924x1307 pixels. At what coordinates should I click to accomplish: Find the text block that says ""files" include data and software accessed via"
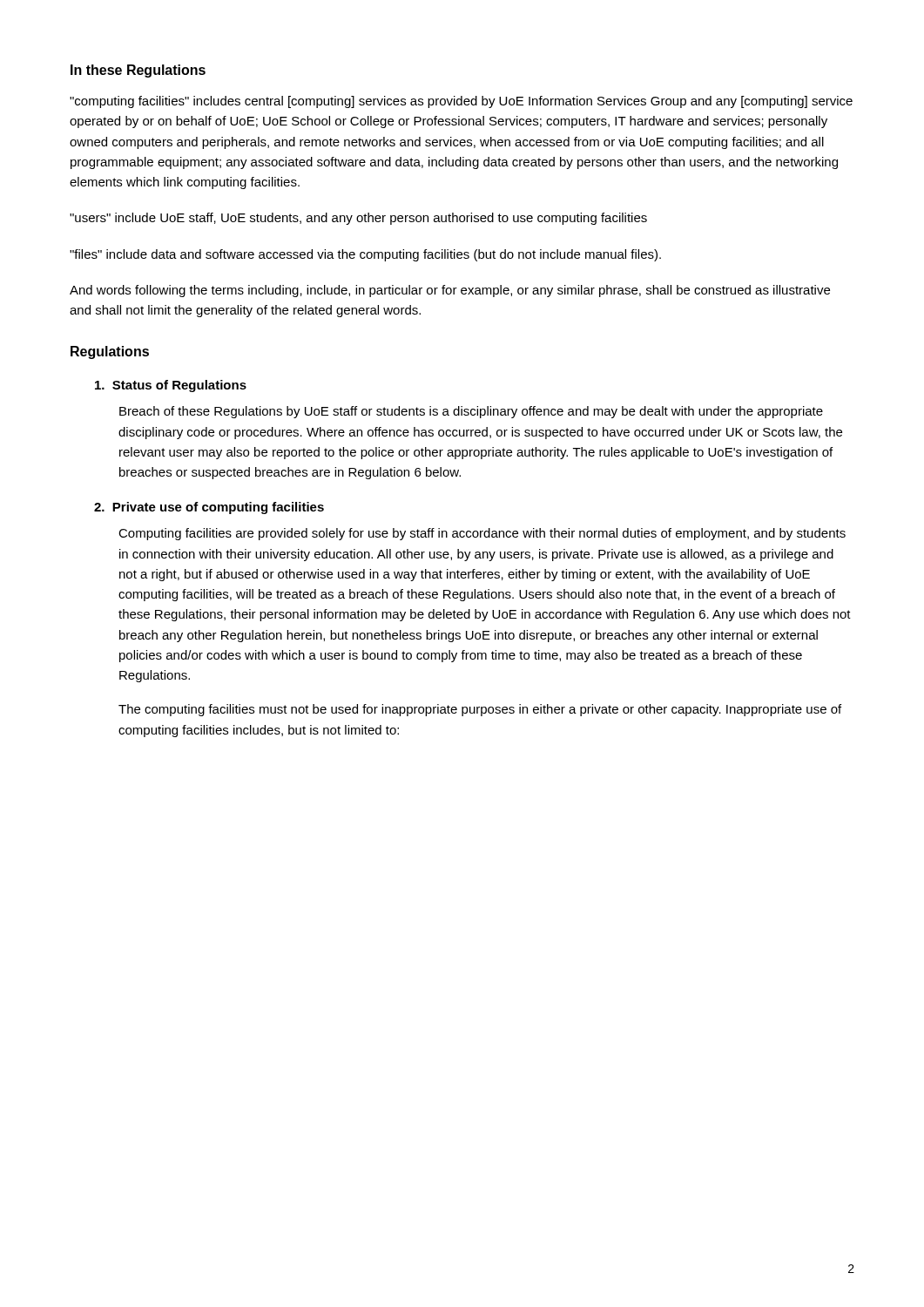(x=366, y=254)
